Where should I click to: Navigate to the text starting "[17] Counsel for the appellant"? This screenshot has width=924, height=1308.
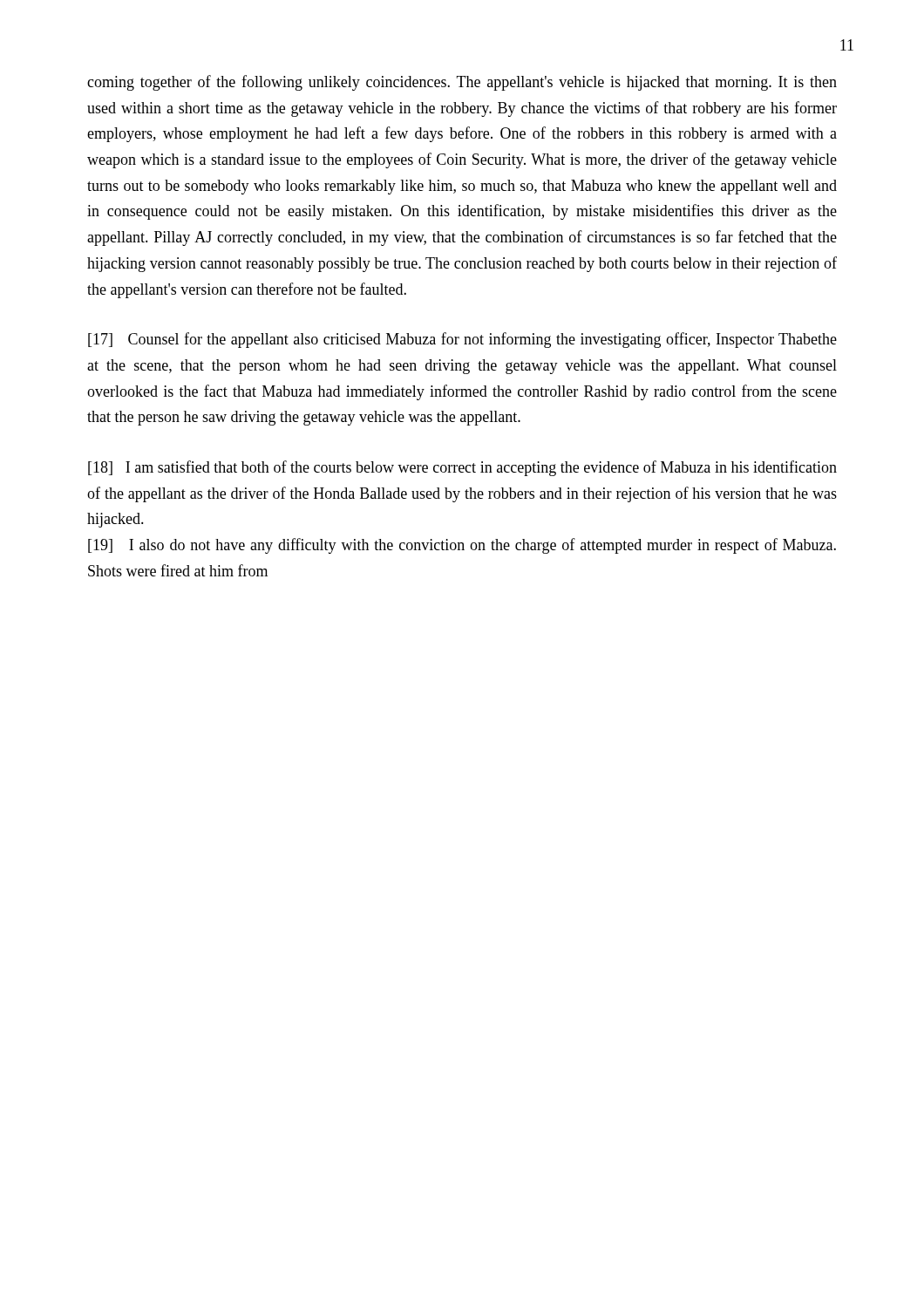[462, 378]
